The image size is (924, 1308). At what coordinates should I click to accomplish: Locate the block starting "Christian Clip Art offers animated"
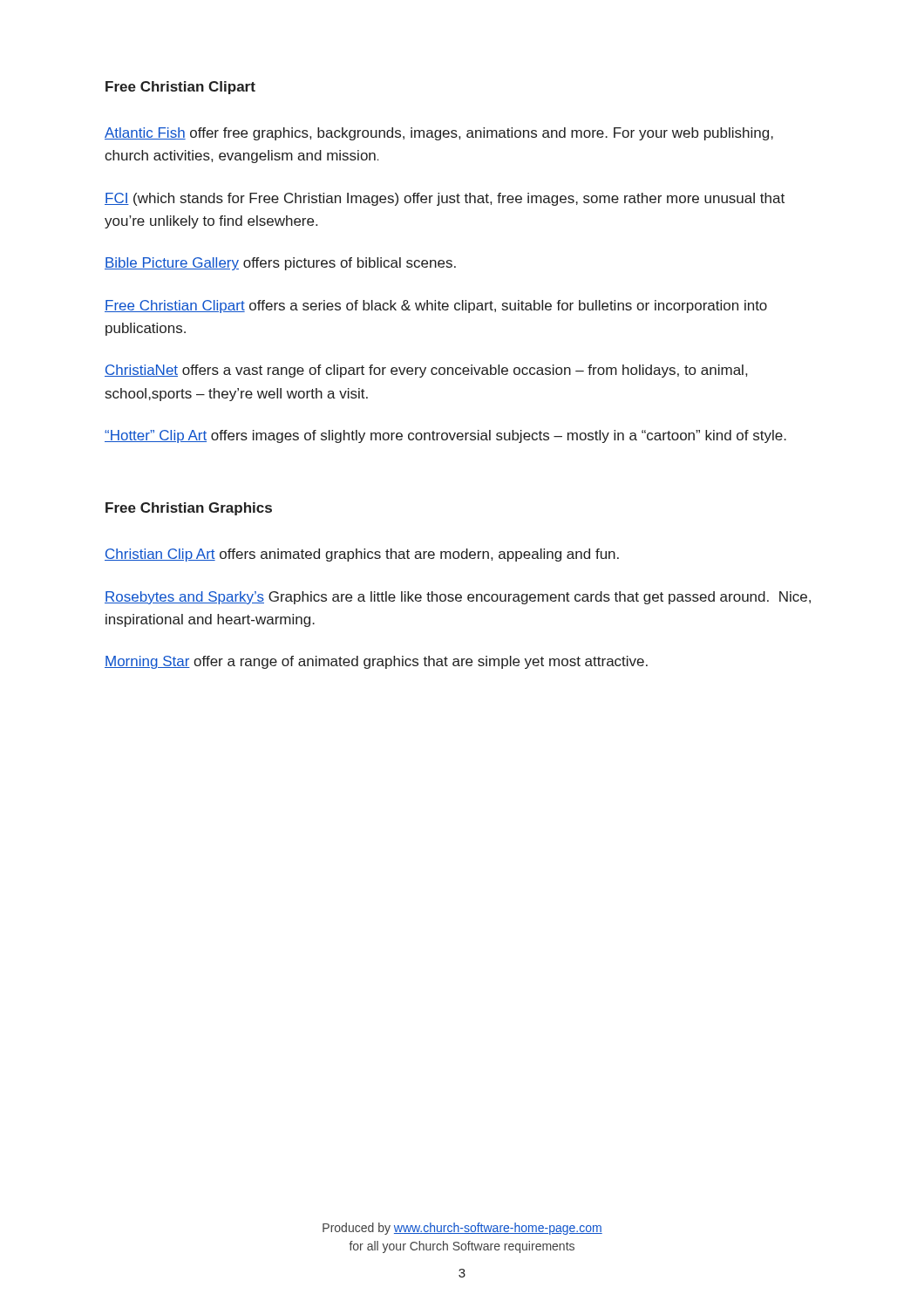click(x=362, y=555)
